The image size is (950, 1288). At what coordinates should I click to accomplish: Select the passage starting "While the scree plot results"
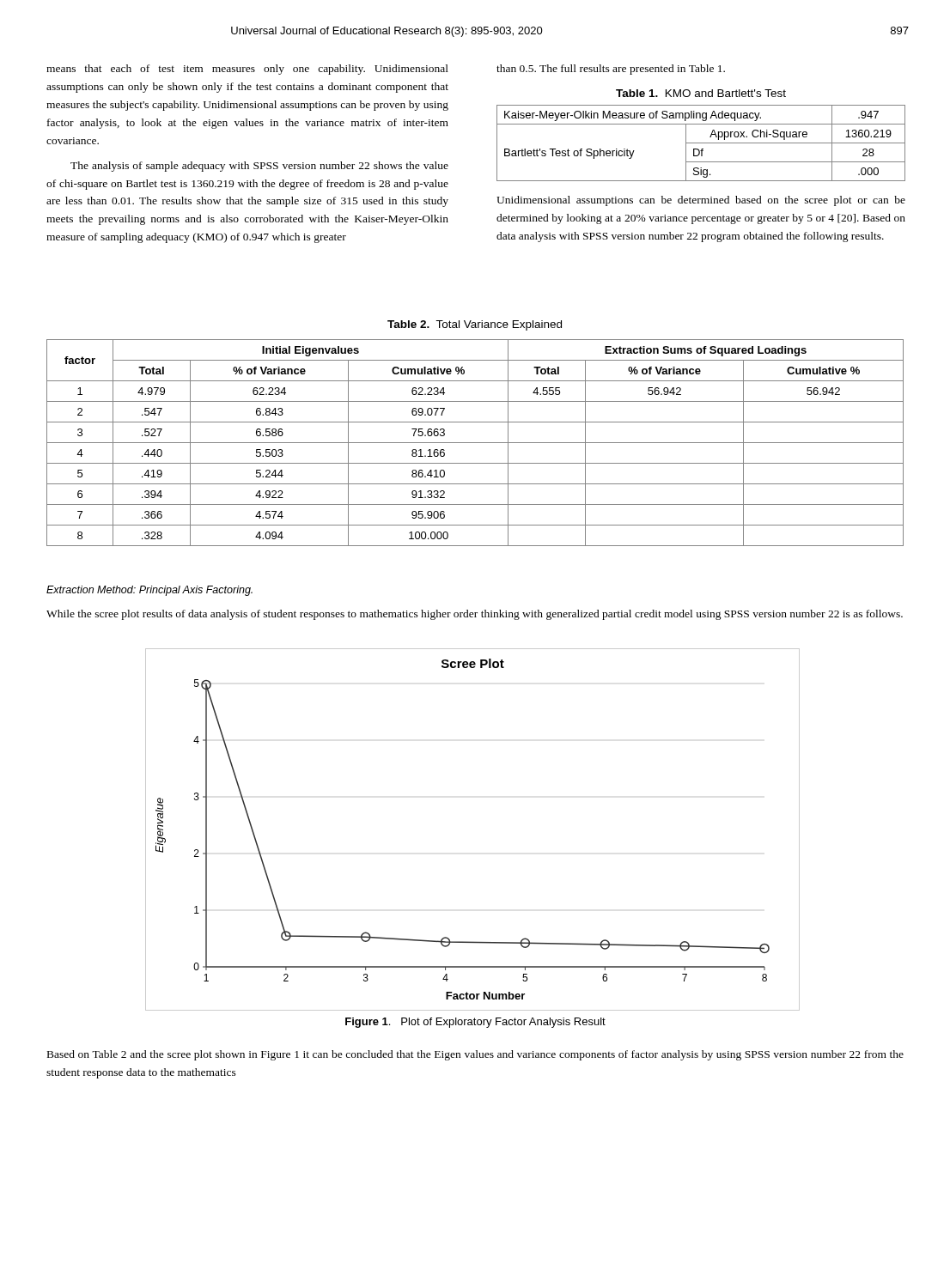pyautogui.click(x=475, y=613)
